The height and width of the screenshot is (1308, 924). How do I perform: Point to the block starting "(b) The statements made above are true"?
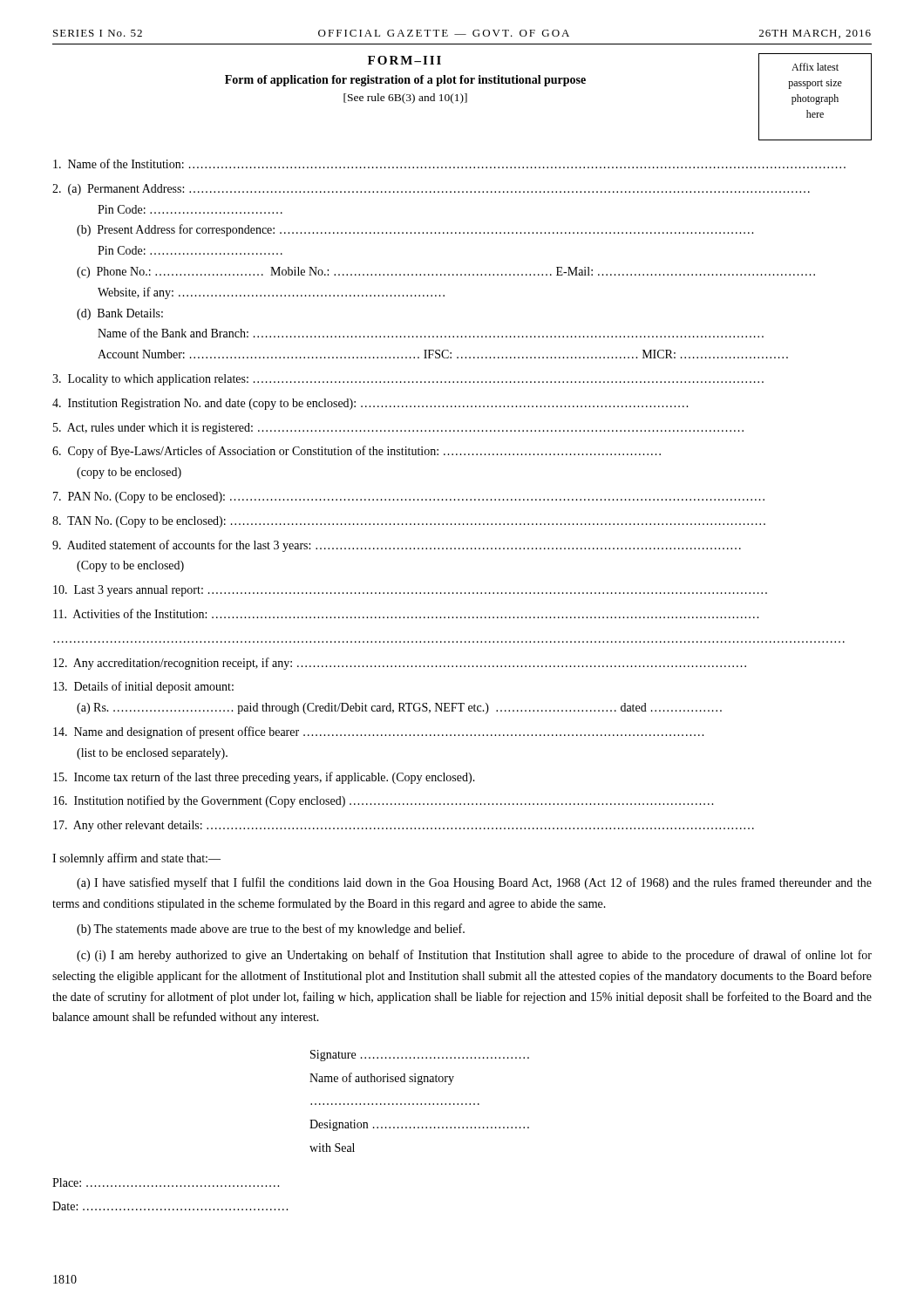(271, 929)
